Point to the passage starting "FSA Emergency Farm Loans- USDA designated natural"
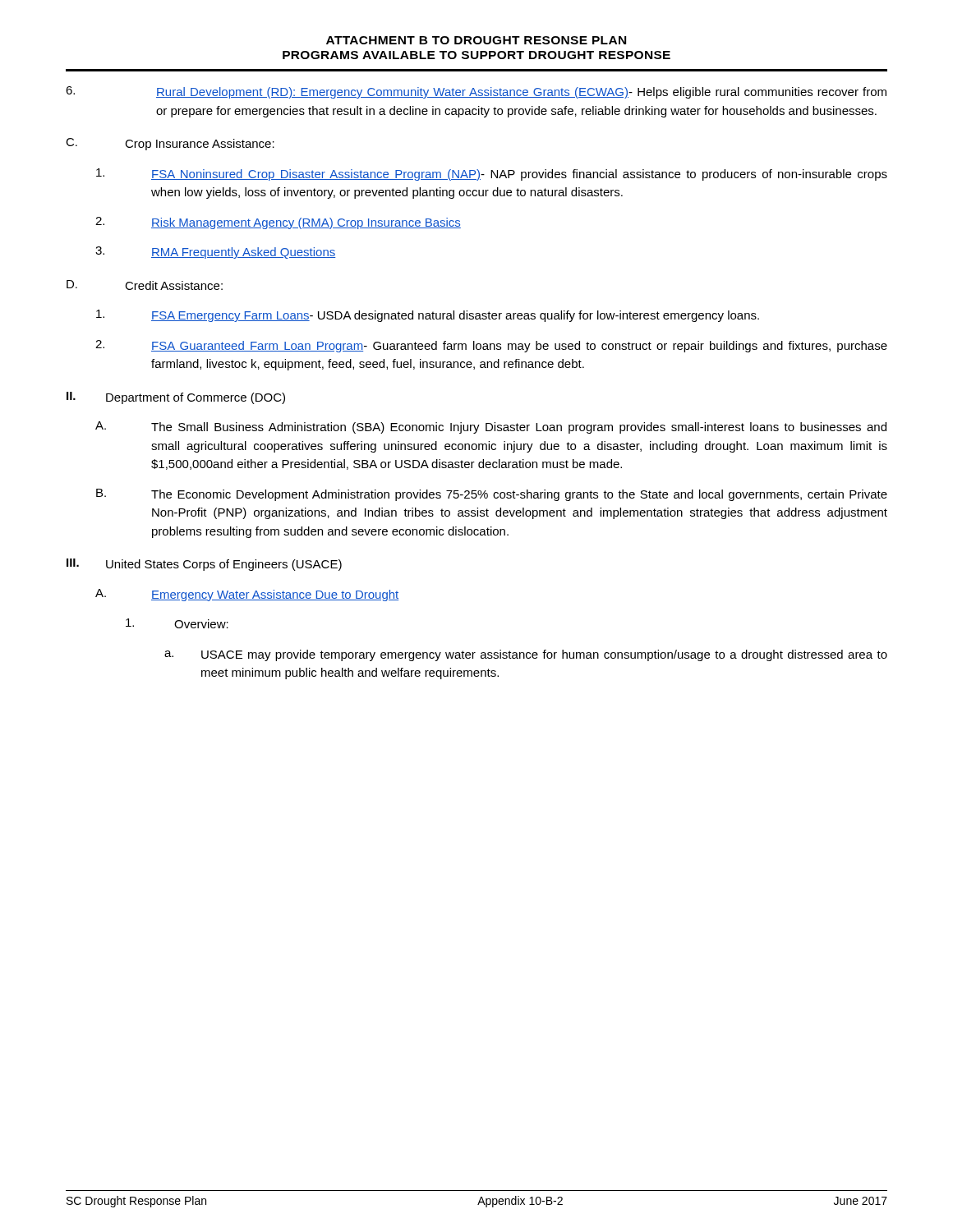Screen dimensions: 1232x953 pyautogui.click(x=491, y=316)
